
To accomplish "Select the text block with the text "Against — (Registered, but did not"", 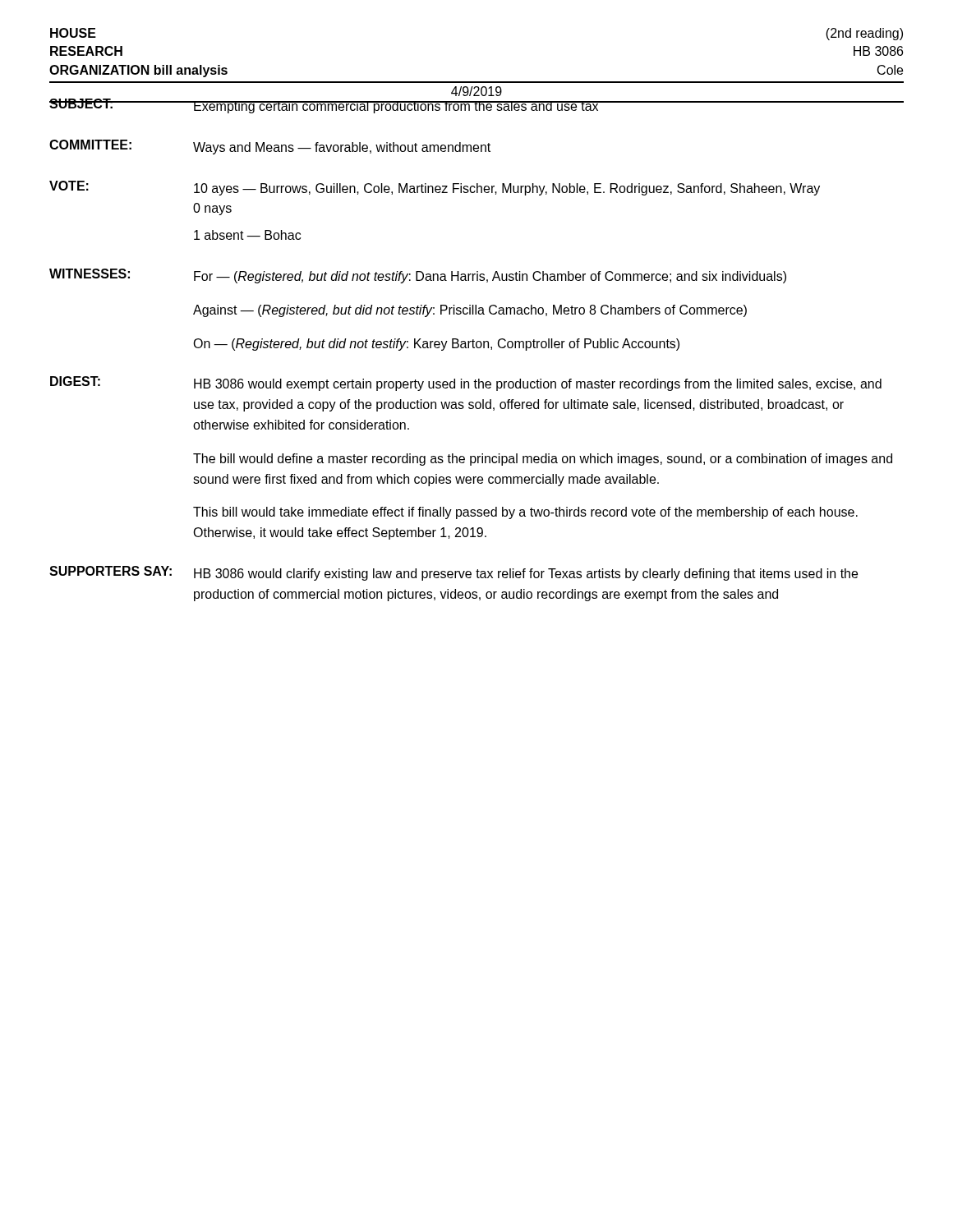I will pos(470,310).
